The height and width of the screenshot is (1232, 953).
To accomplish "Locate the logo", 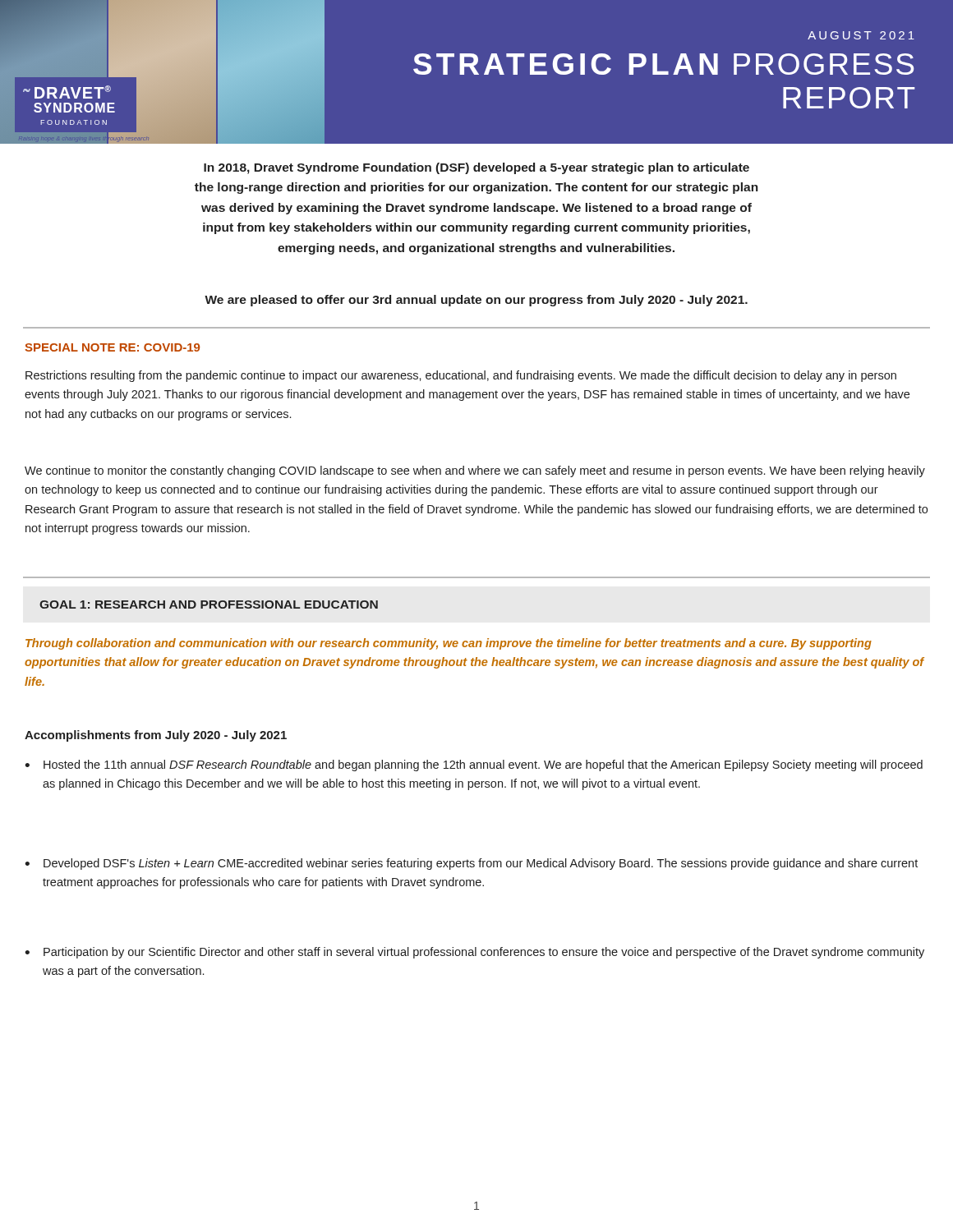I will coord(84,110).
